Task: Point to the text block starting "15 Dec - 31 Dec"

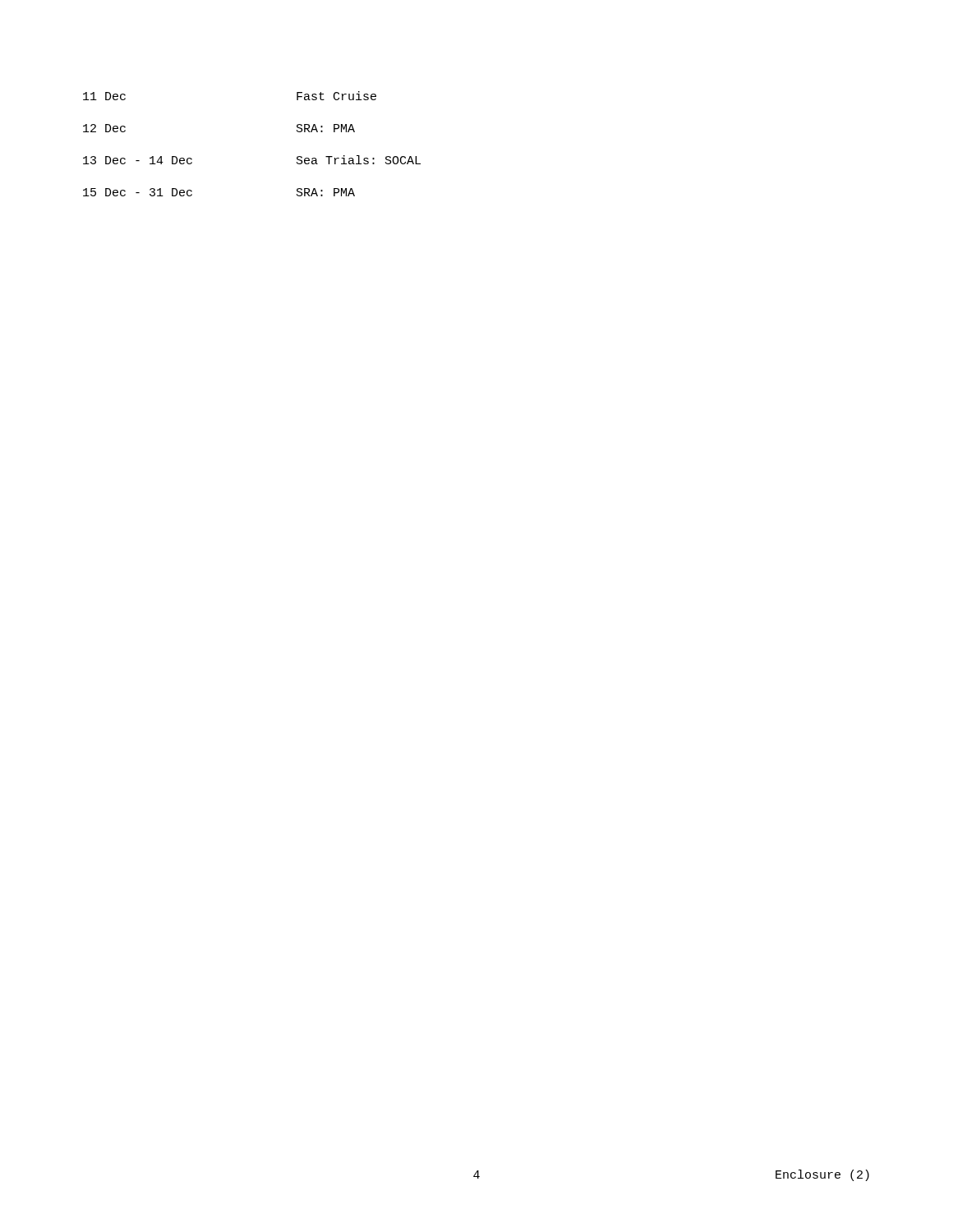Action: point(115,193)
